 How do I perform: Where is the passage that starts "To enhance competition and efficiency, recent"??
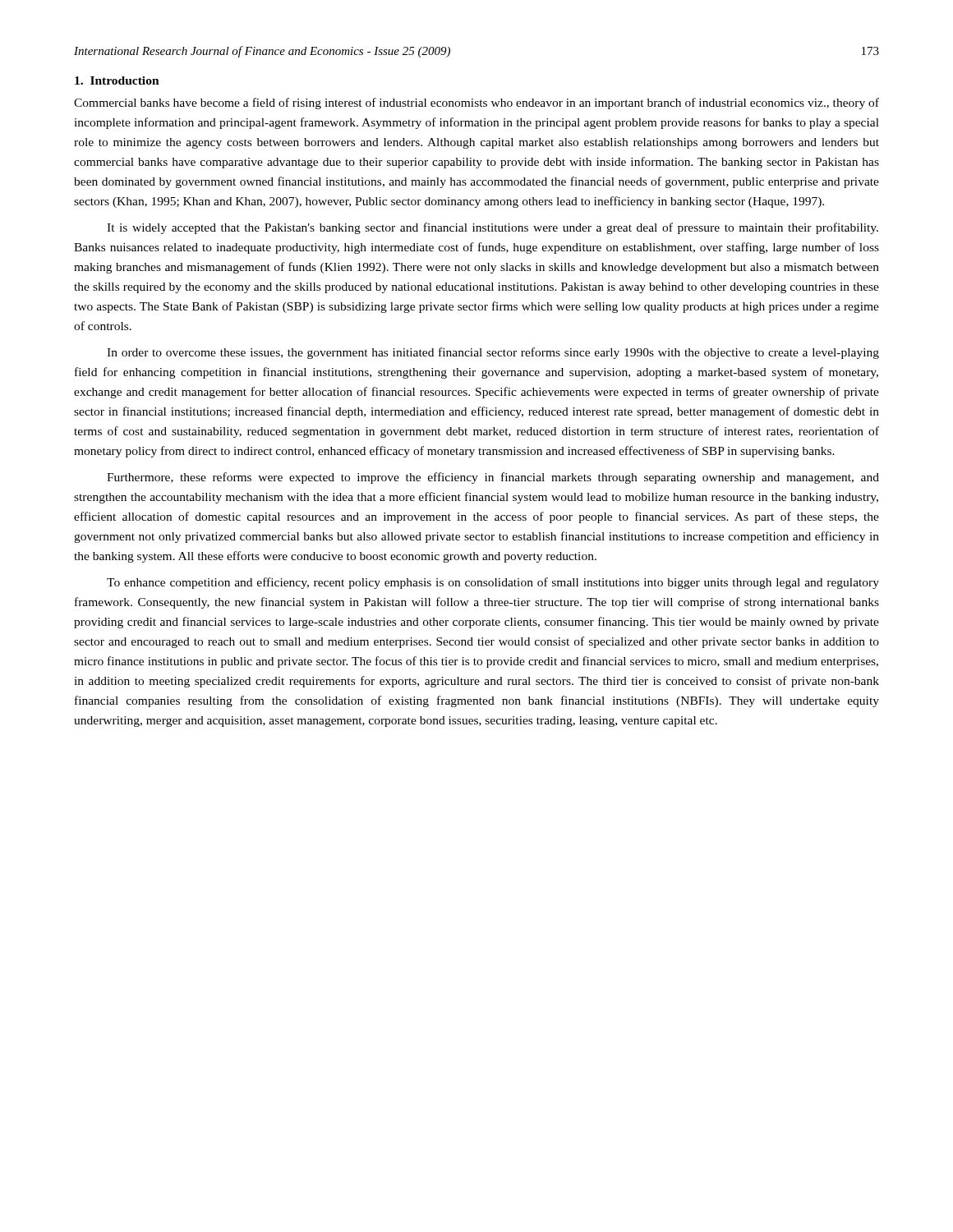pos(476,651)
